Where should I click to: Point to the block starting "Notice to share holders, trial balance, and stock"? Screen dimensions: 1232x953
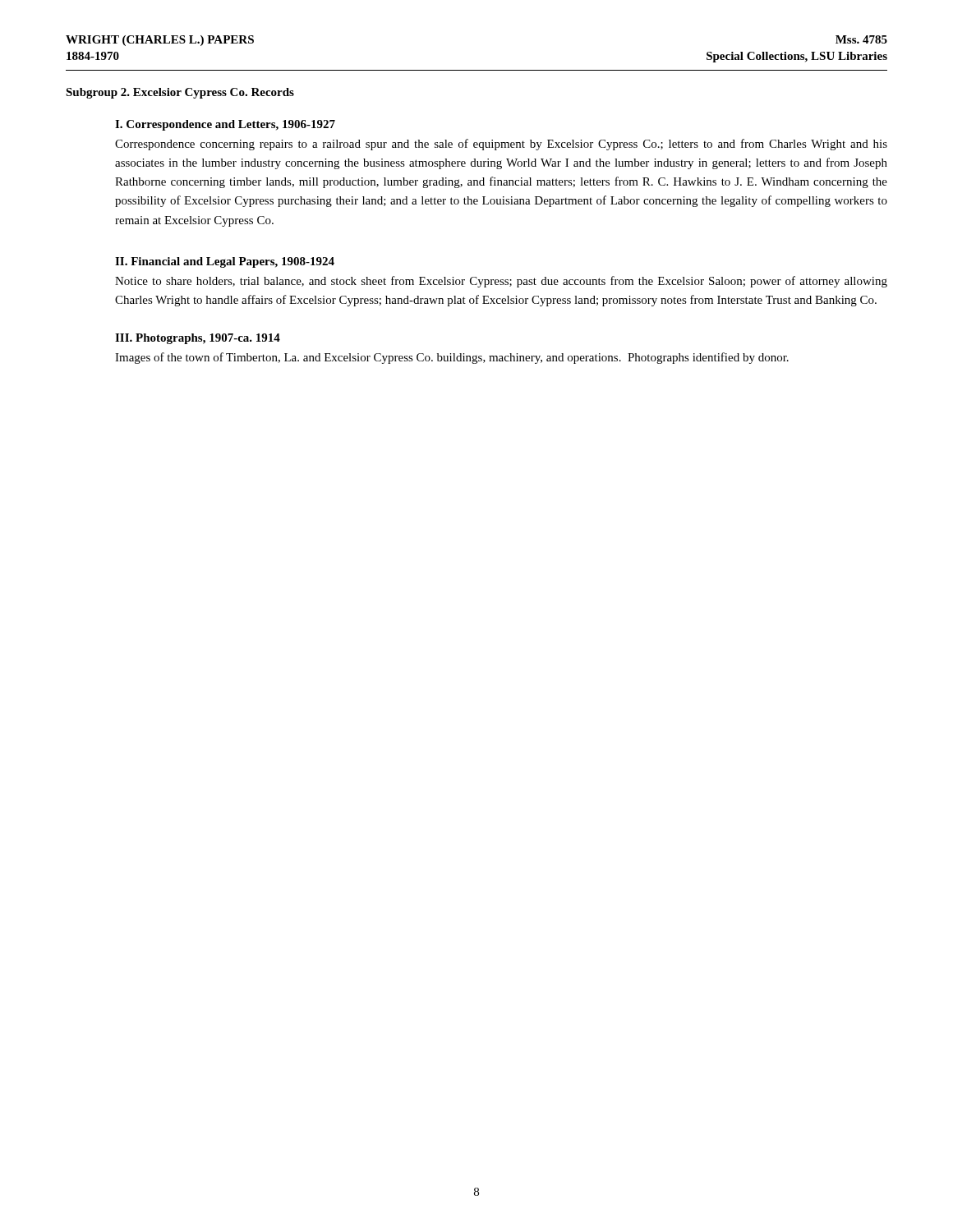click(x=501, y=290)
